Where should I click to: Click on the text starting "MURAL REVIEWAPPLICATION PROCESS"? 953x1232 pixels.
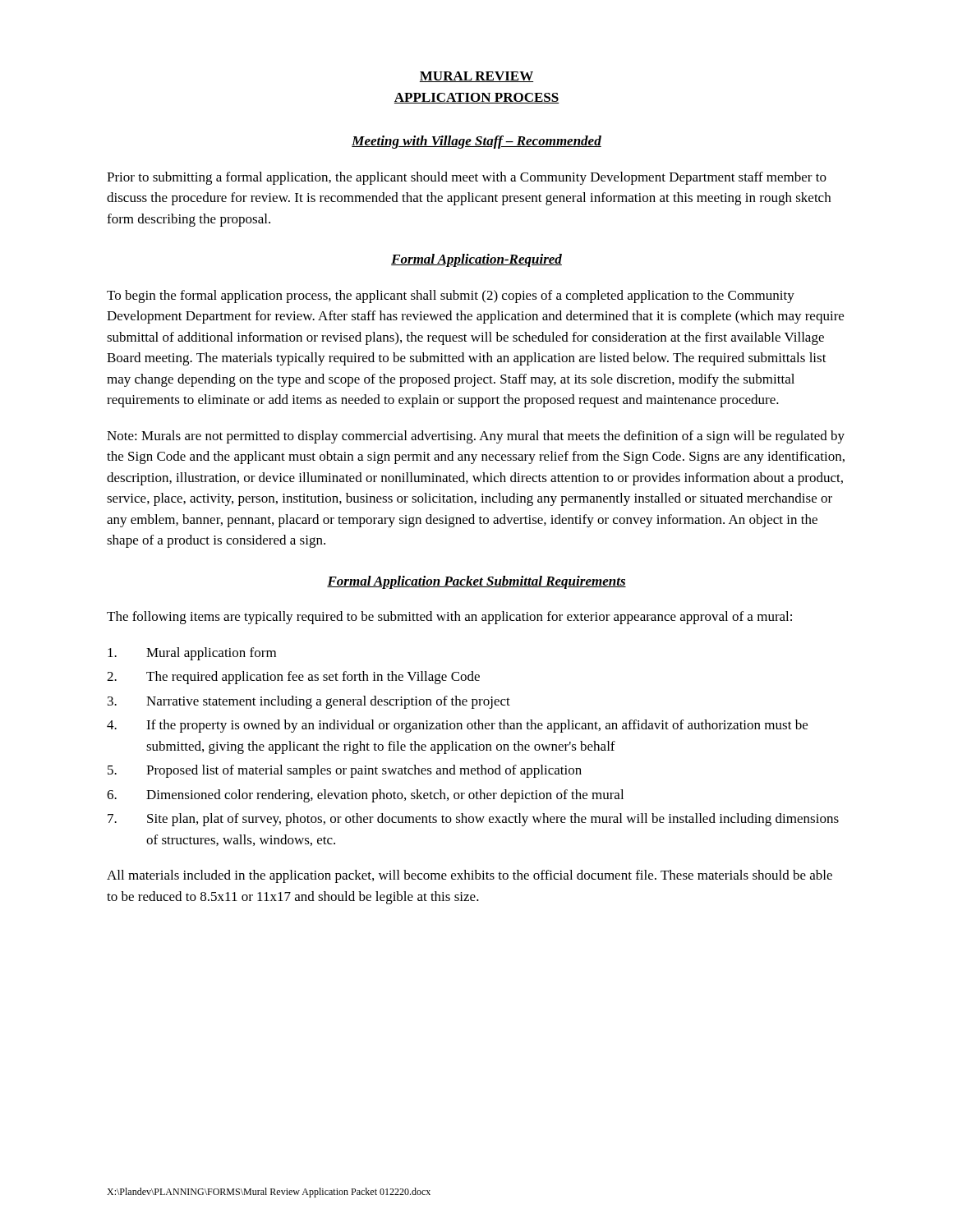point(476,86)
